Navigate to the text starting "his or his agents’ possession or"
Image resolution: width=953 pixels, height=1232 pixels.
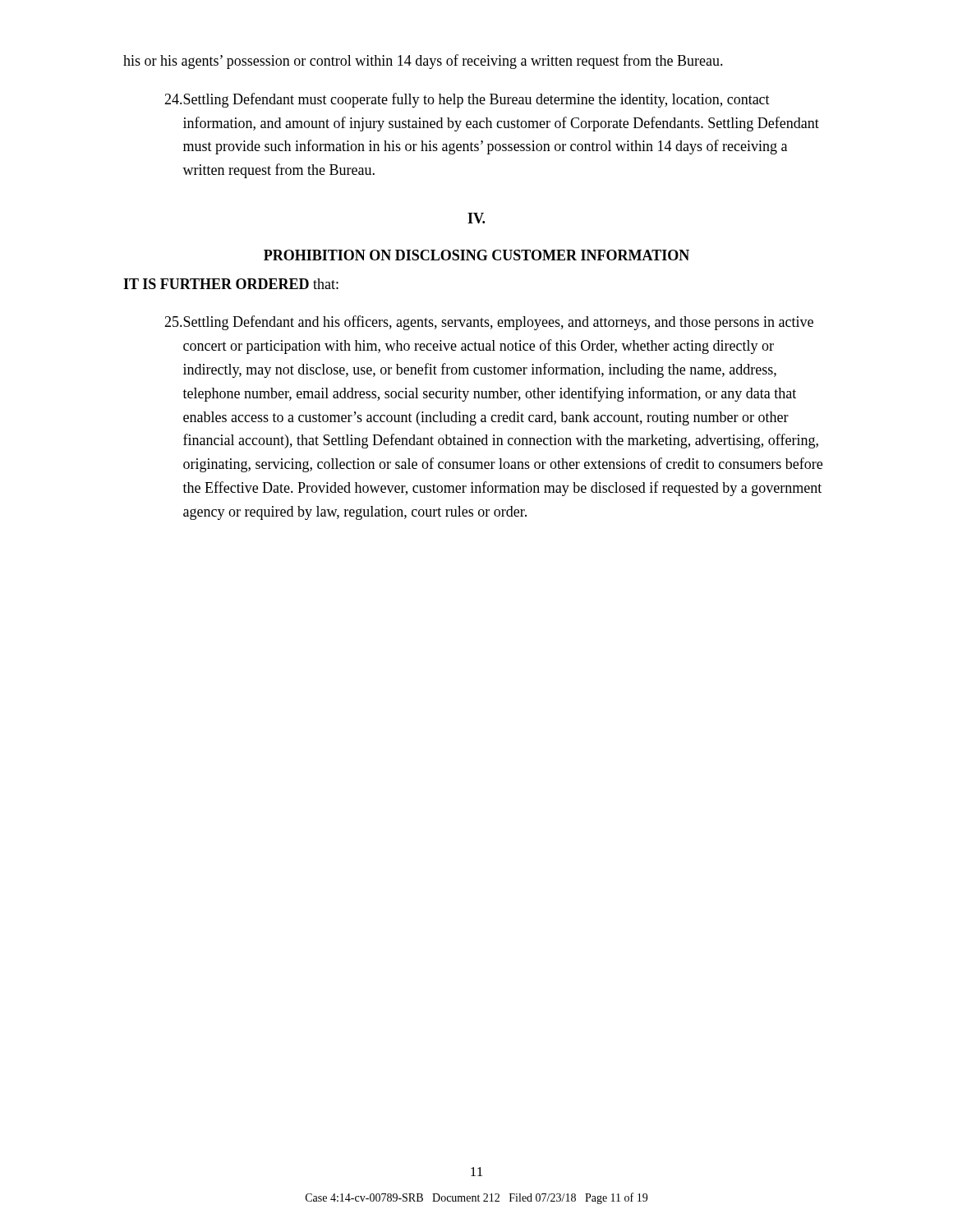(476, 61)
